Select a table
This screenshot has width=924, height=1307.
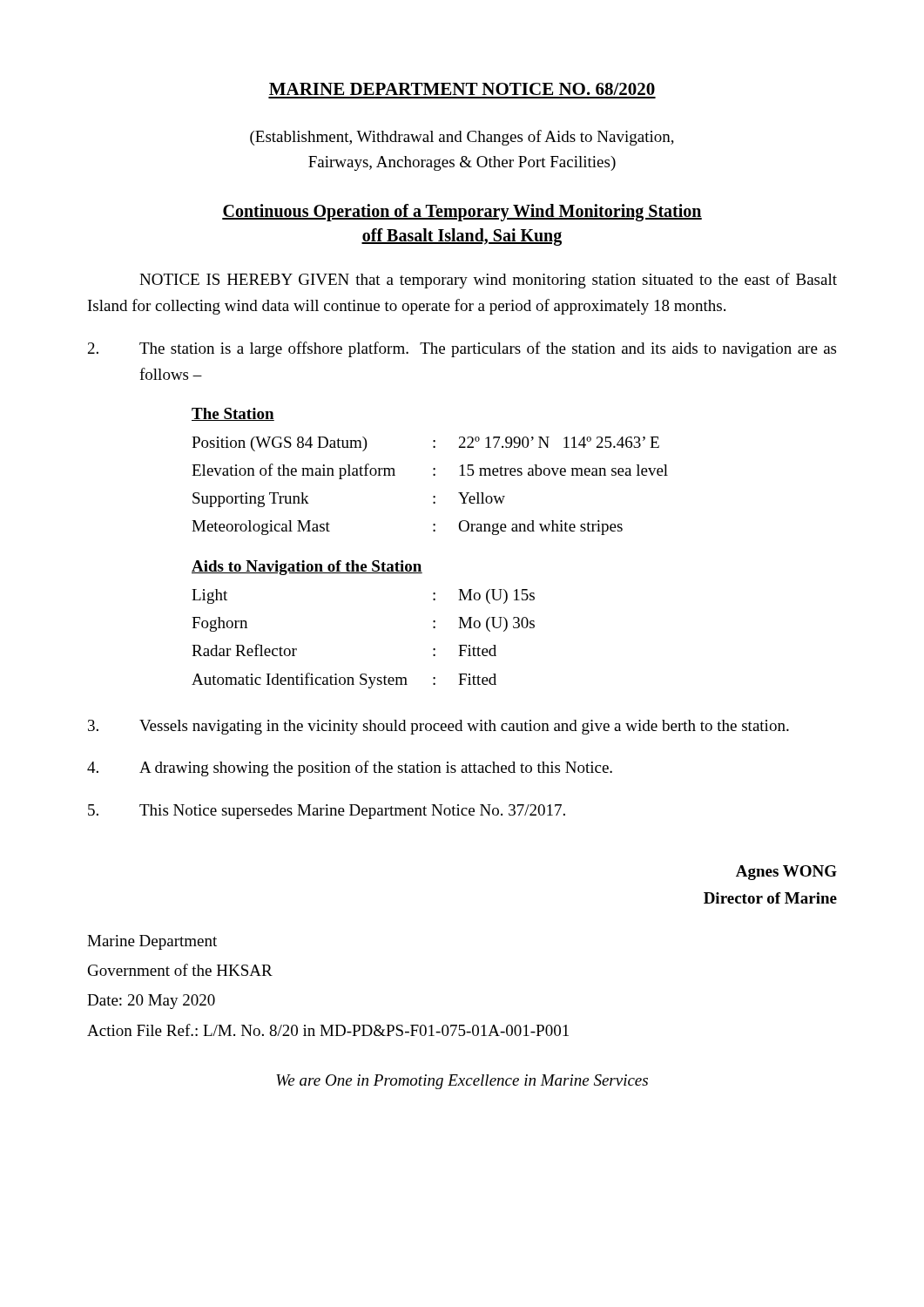pos(514,549)
